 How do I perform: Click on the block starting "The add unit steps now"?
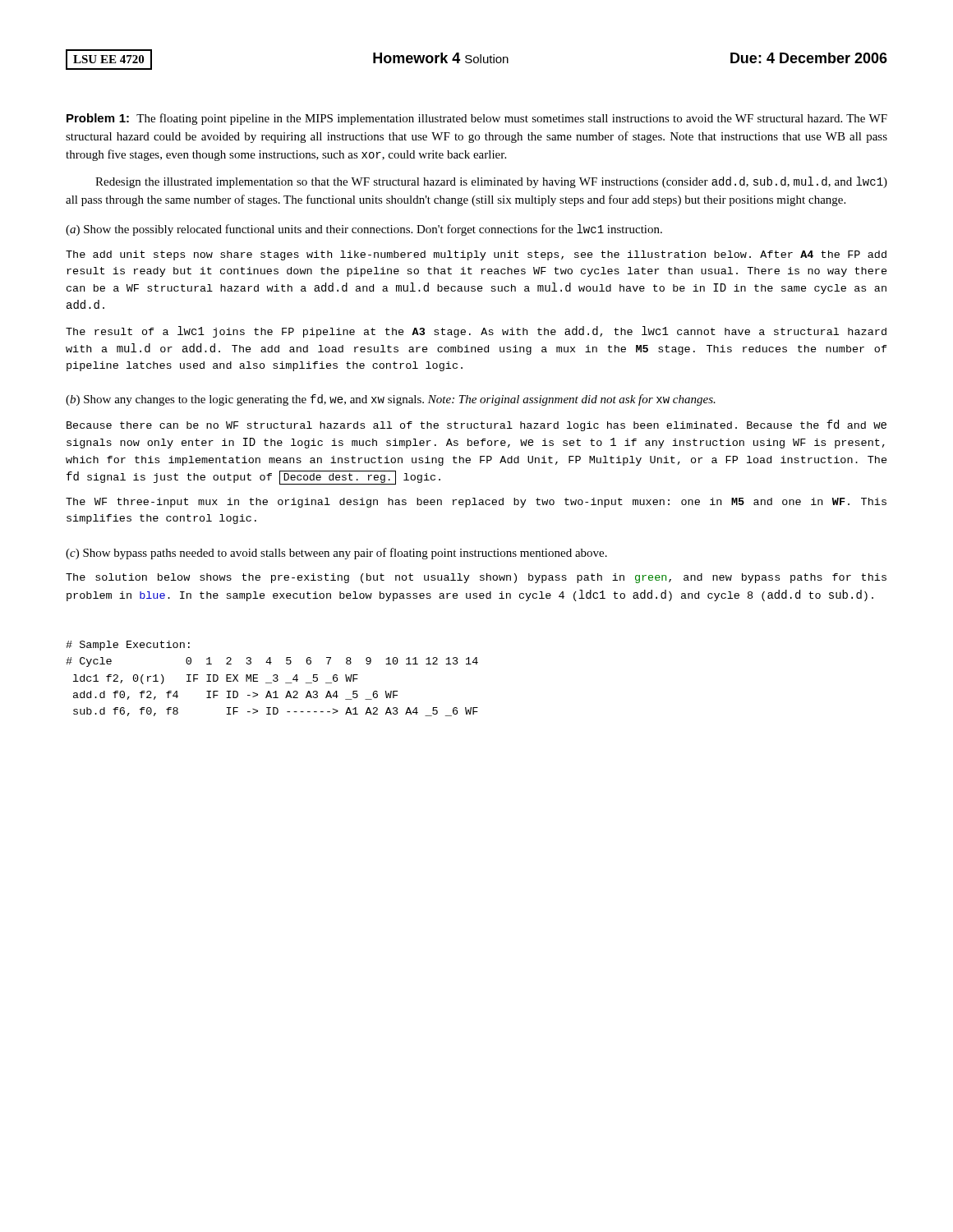[x=476, y=280]
